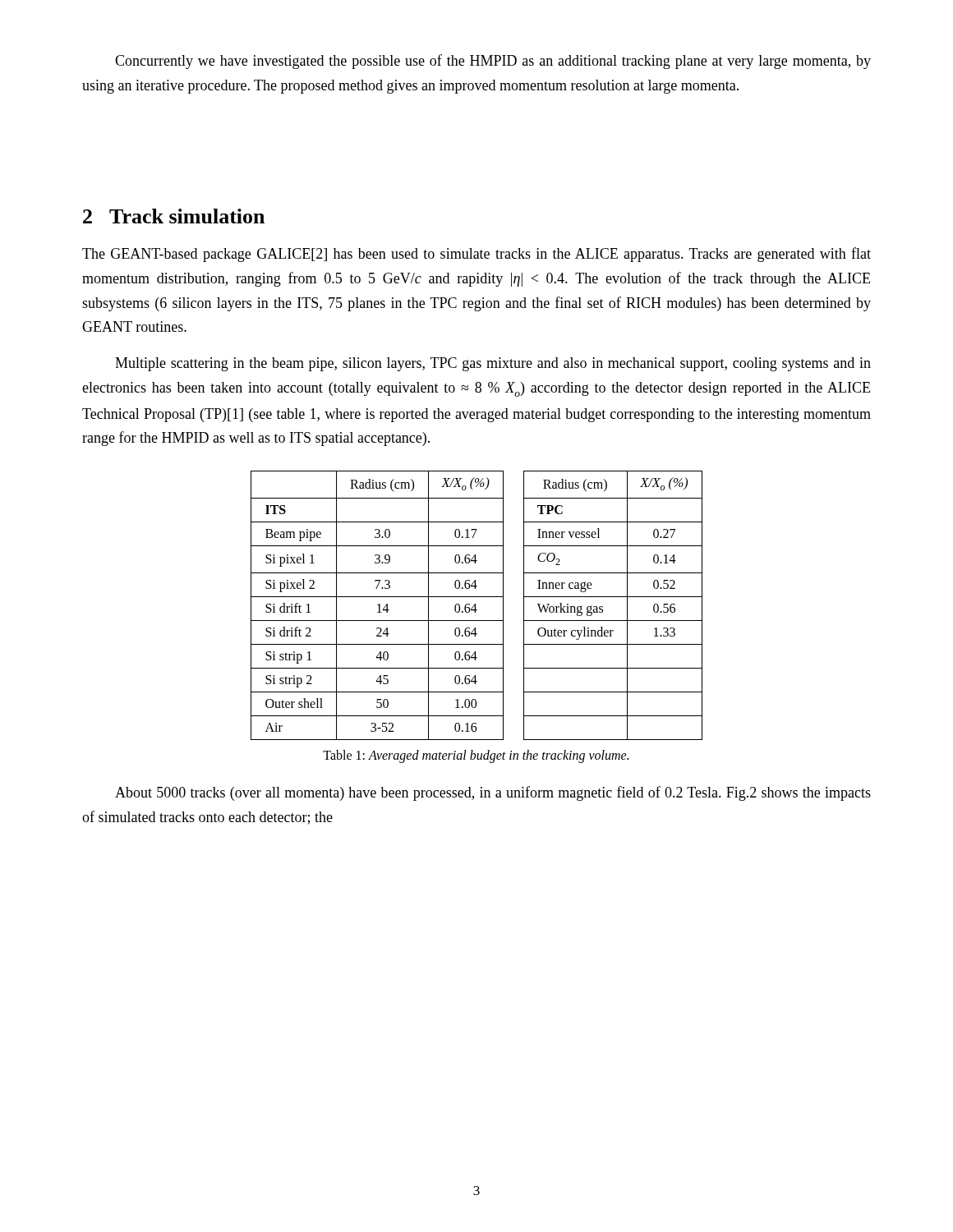This screenshot has width=953, height=1232.
Task: Find the table that mentions "Si pixel 2"
Action: [x=476, y=605]
